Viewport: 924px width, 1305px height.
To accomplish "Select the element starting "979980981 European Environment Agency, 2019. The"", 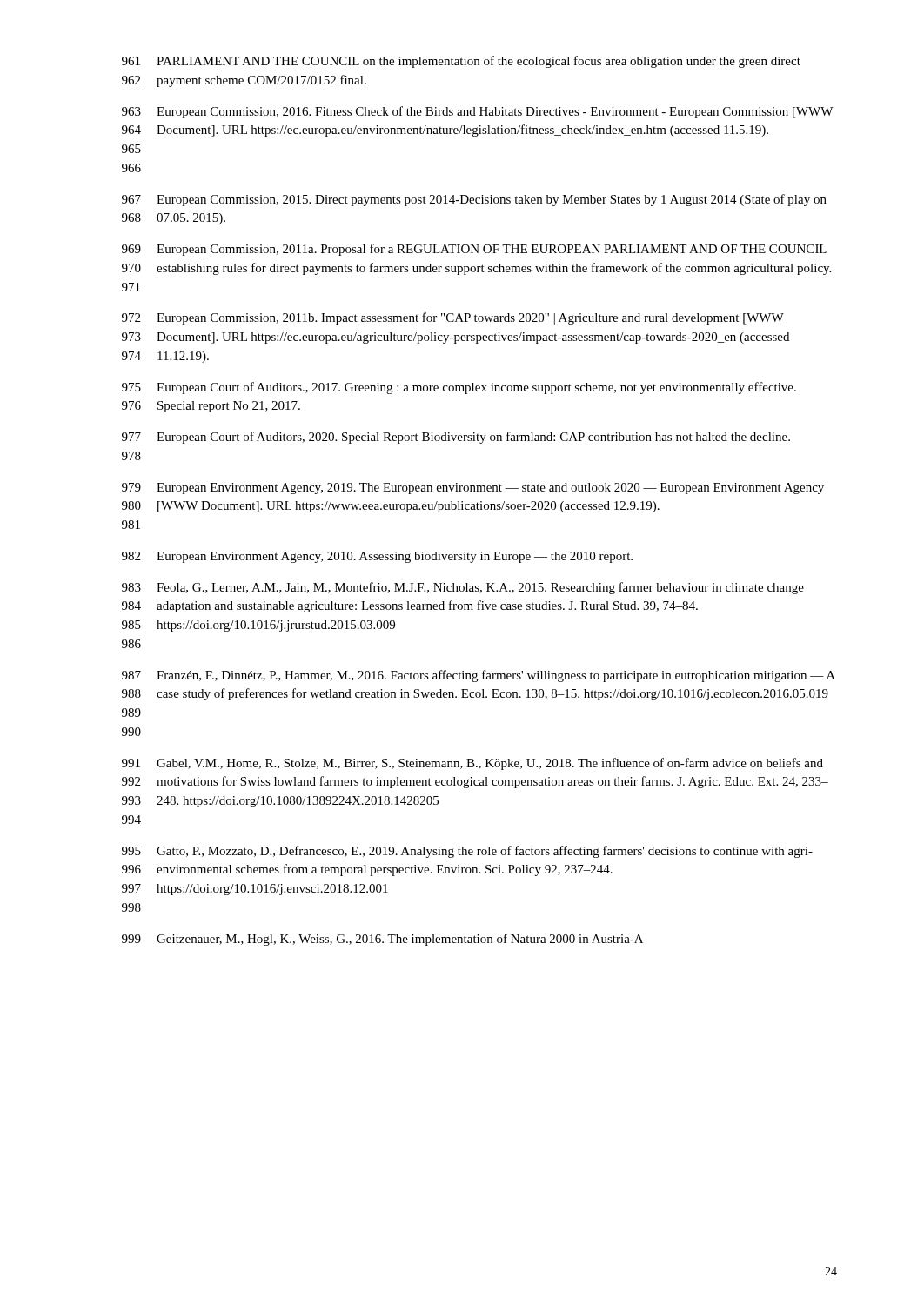I will coord(462,506).
